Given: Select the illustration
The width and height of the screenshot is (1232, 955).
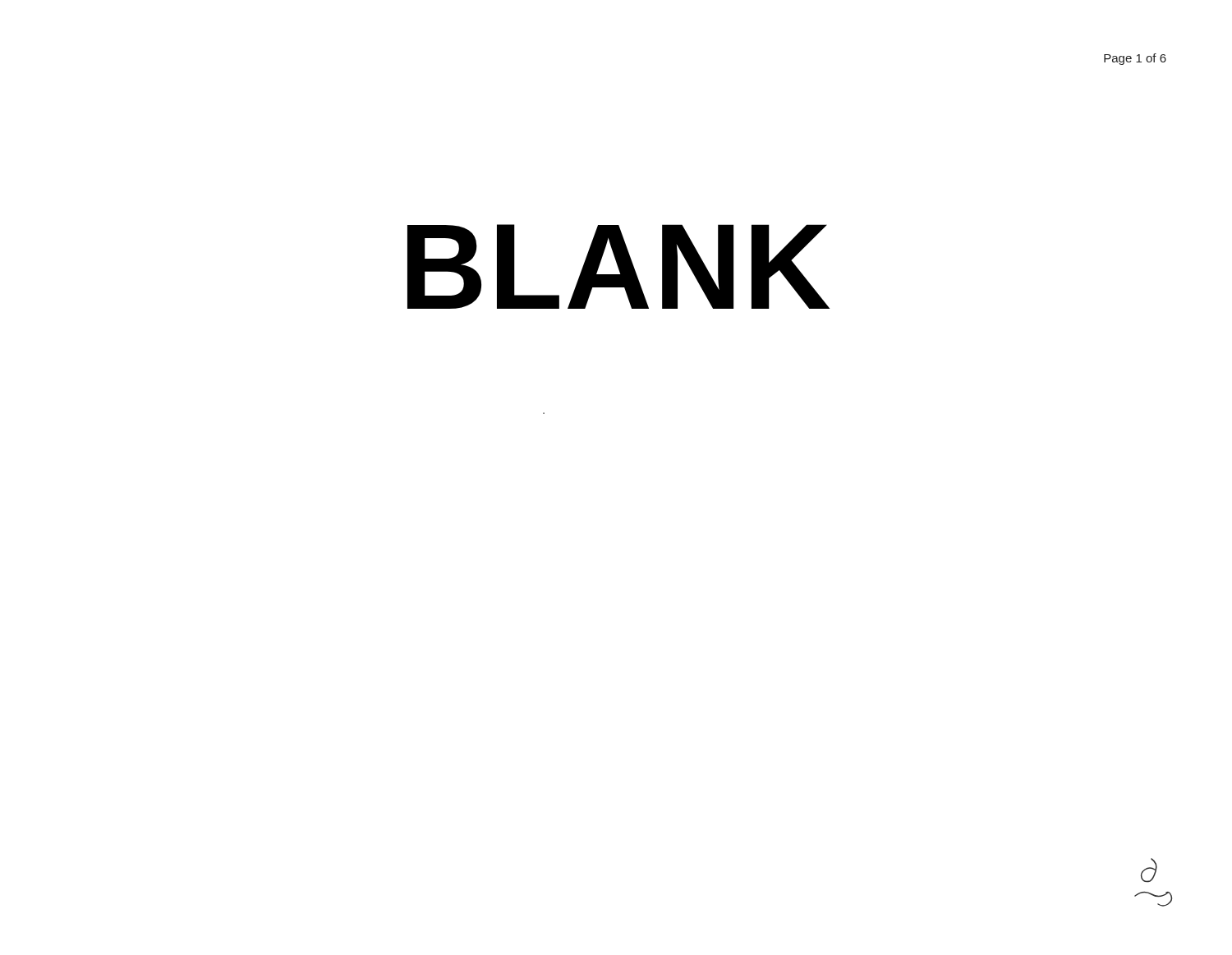Looking at the screenshot, I should 1152,884.
